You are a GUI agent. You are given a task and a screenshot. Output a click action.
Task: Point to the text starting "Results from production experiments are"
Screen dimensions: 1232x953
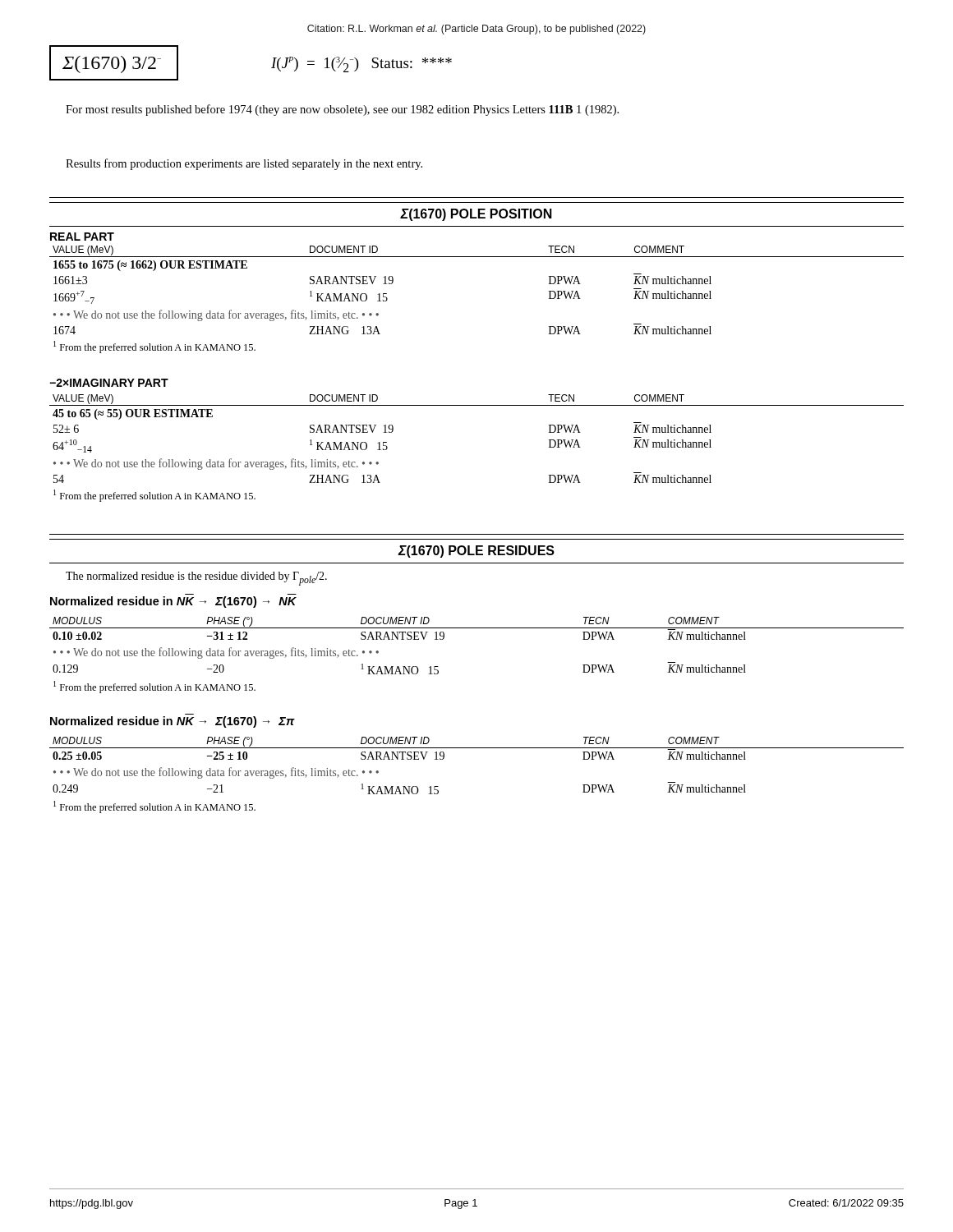(x=244, y=163)
